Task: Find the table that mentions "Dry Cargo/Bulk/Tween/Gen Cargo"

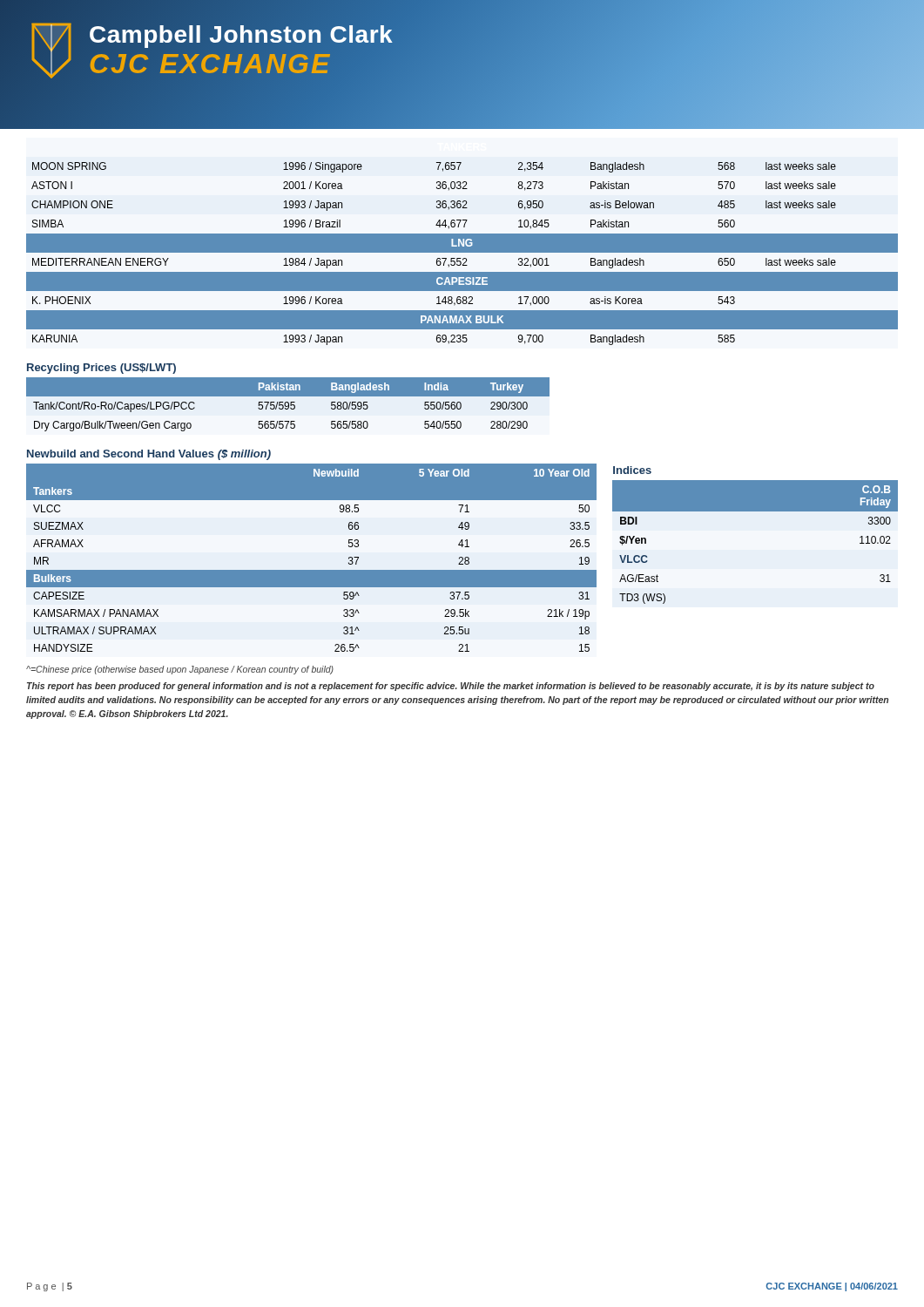Action: click(462, 406)
